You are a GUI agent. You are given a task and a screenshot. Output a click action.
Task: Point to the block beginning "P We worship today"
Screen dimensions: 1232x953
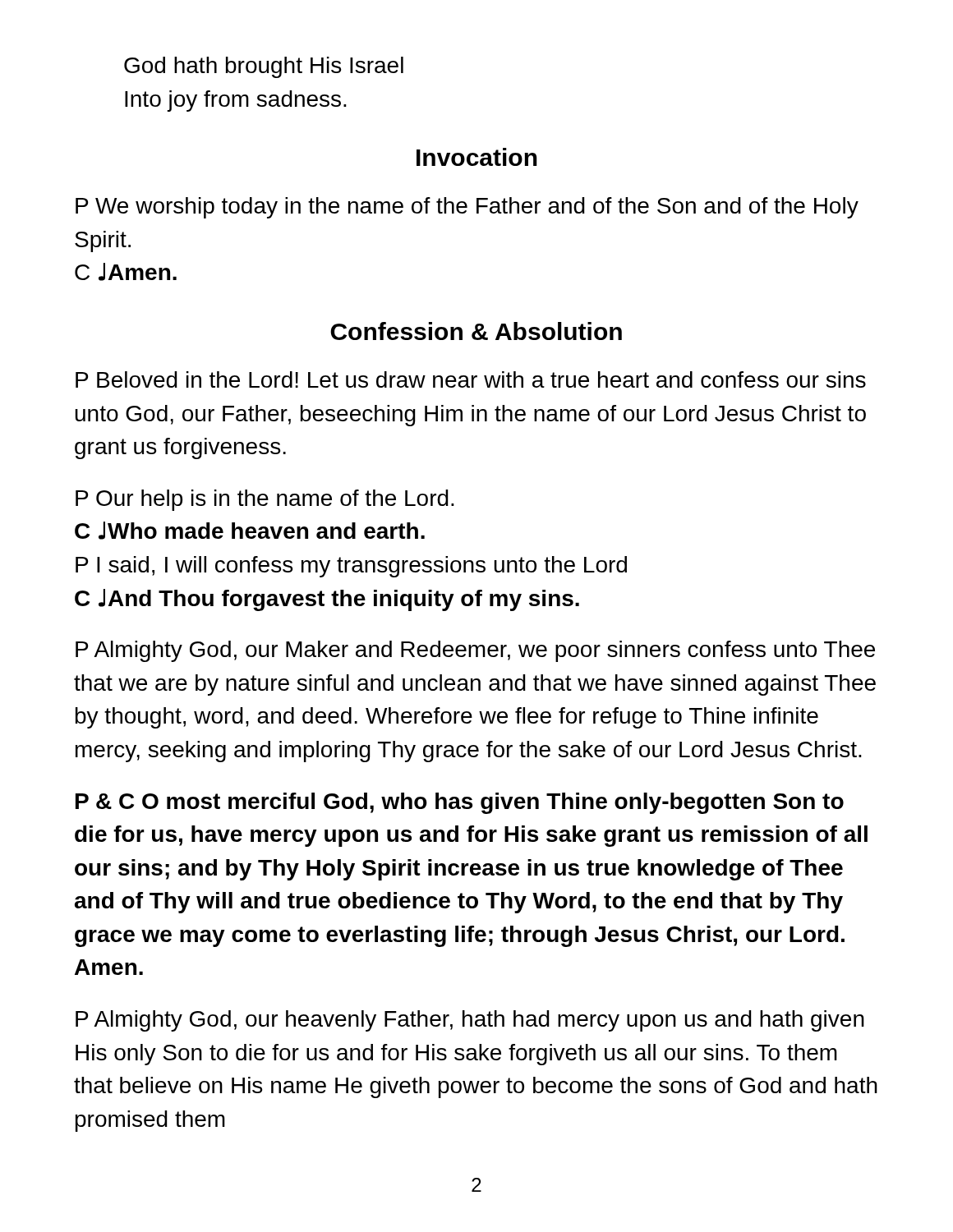(467, 208)
